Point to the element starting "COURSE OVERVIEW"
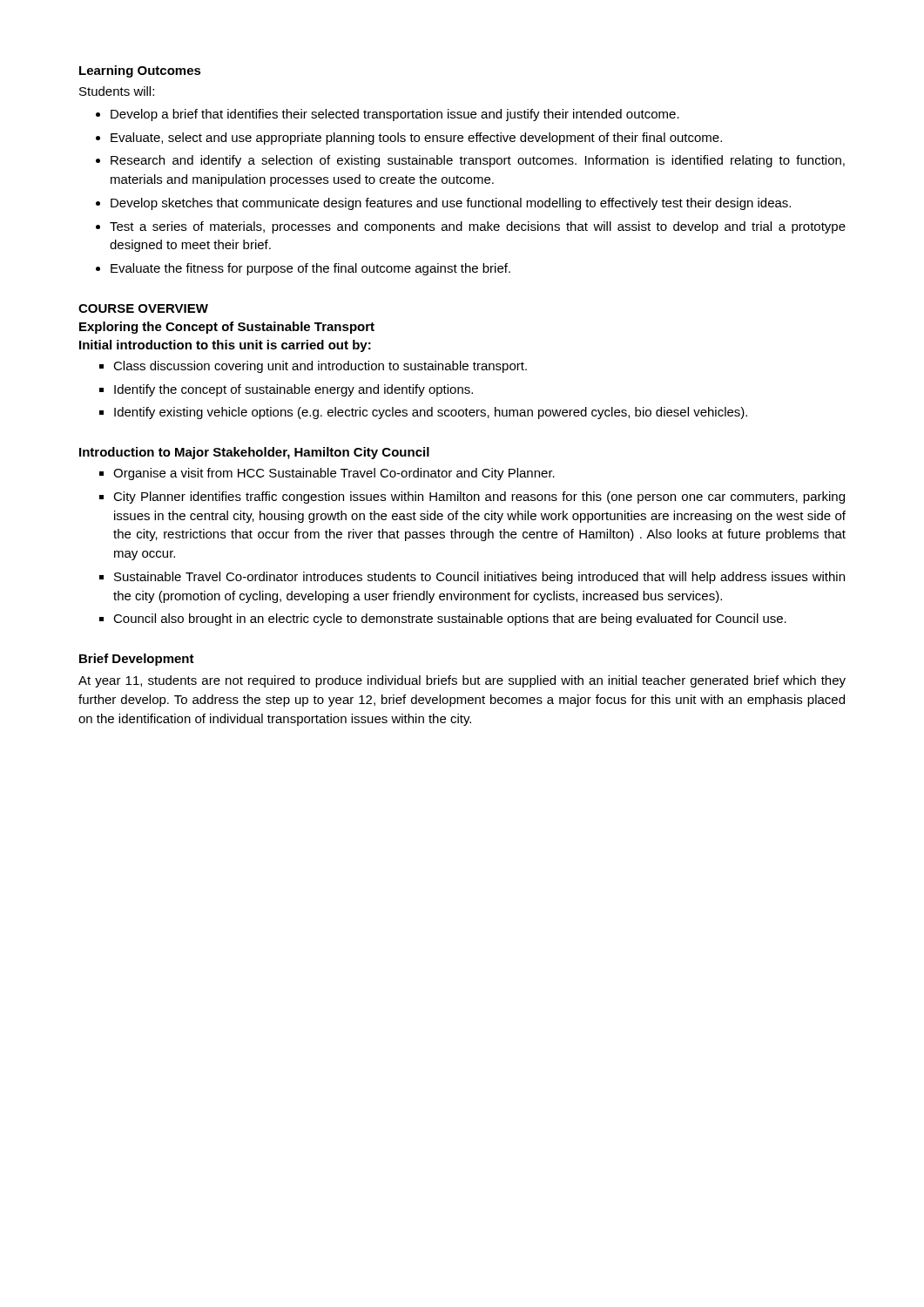Viewport: 924px width, 1307px height. click(143, 308)
